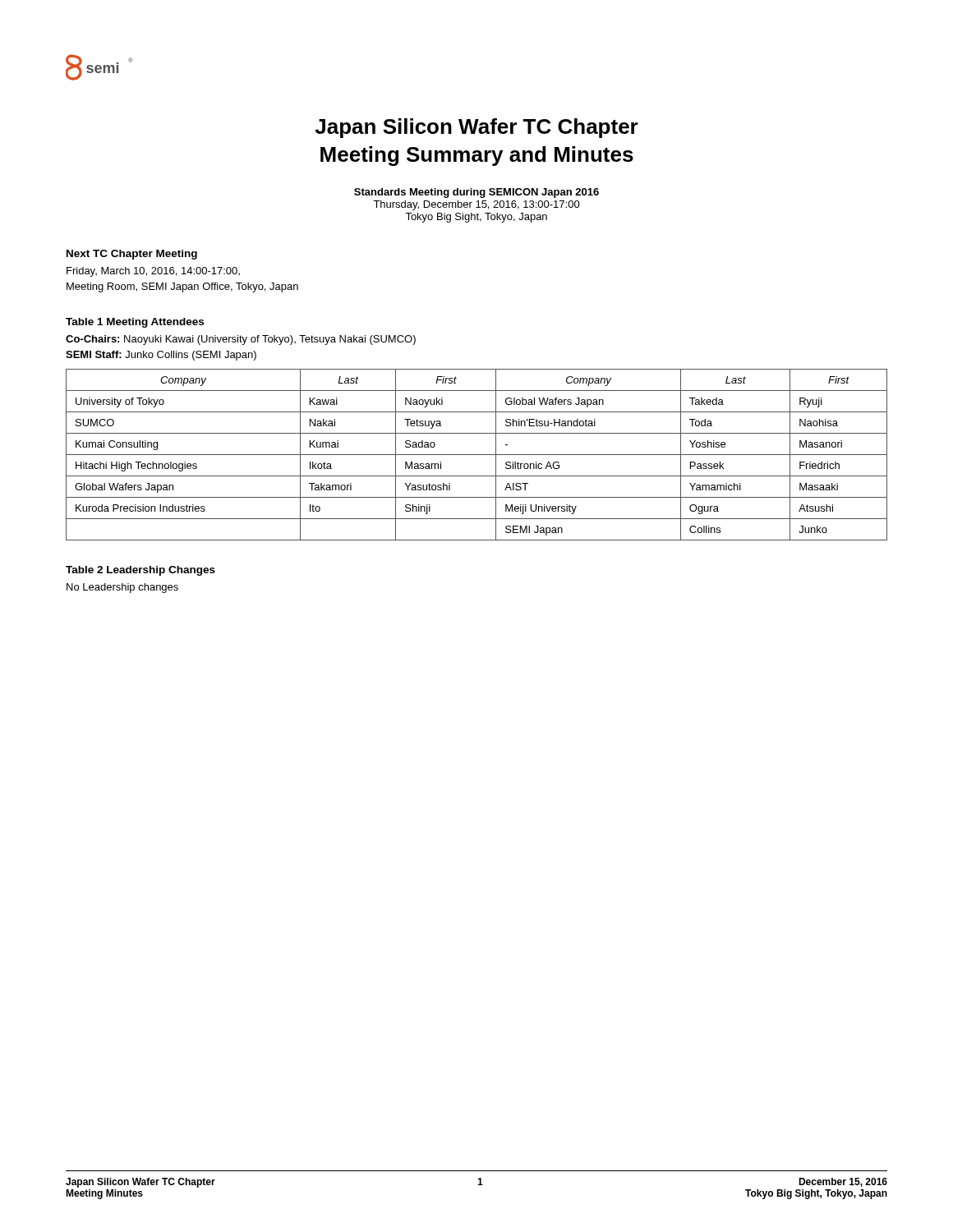953x1232 pixels.
Task: Click where it says "Next TC Chapter Meeting"
Action: point(132,253)
